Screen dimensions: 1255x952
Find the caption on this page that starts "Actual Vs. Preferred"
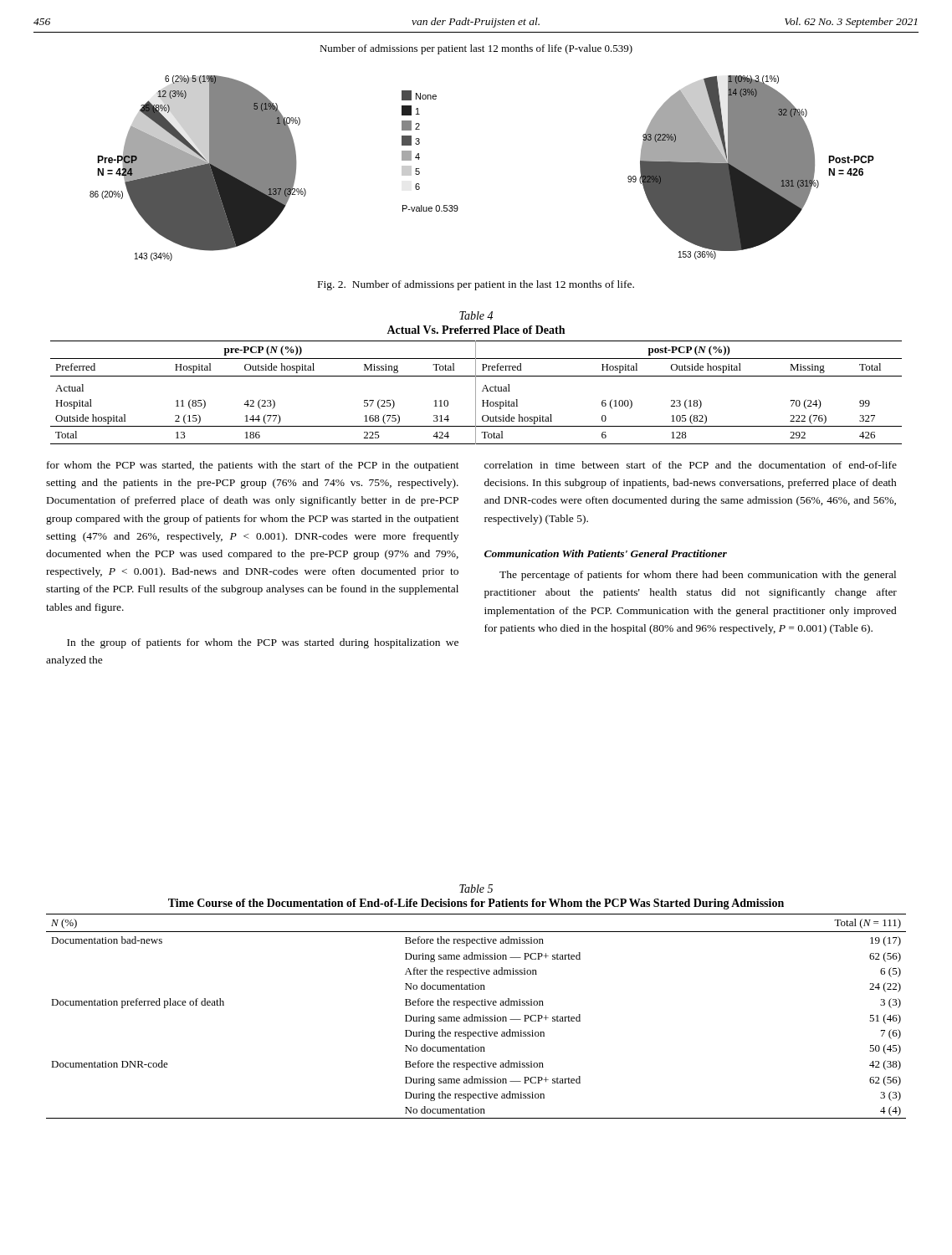(x=476, y=330)
